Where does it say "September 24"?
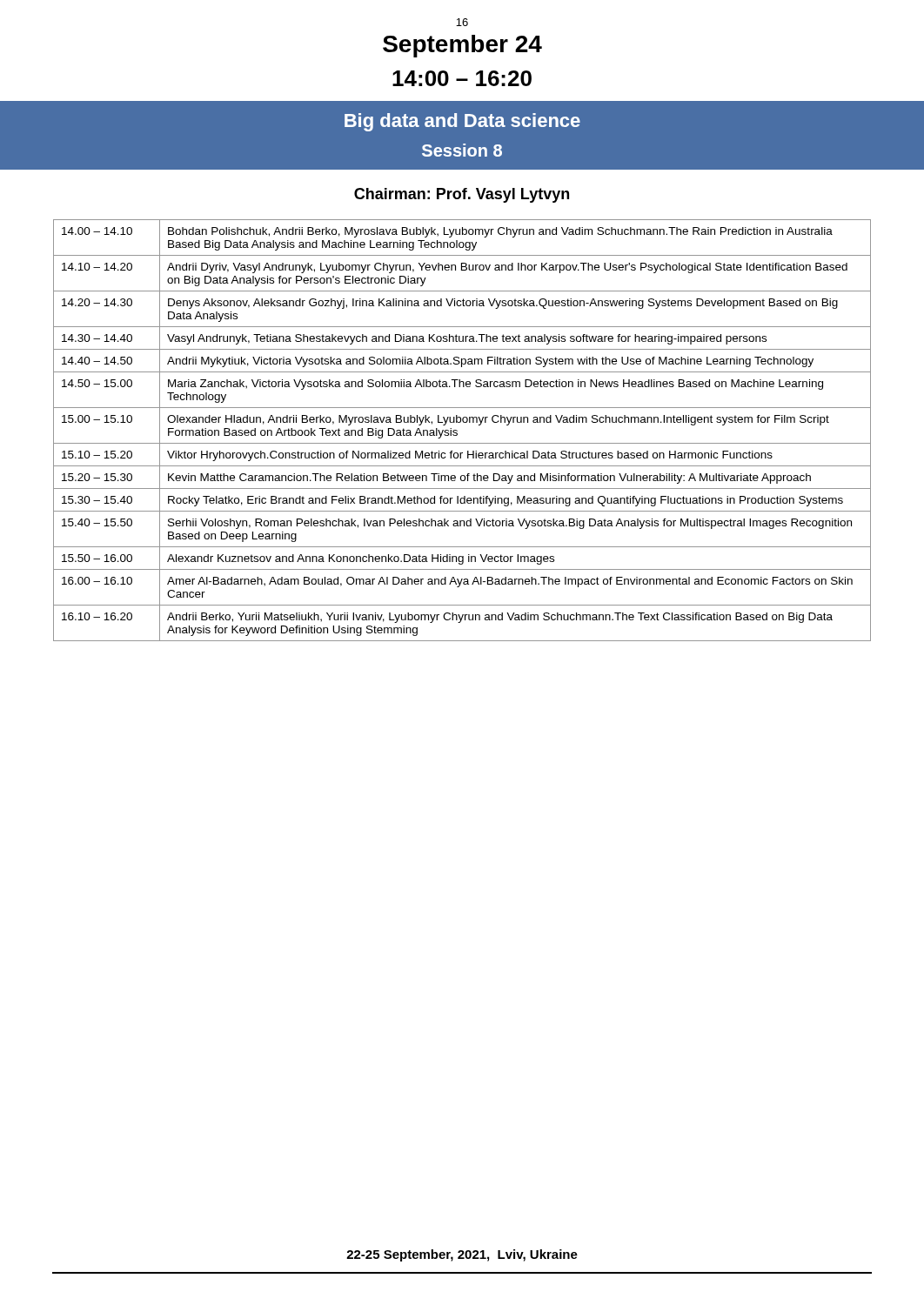Viewport: 924px width, 1305px height. click(x=462, y=44)
